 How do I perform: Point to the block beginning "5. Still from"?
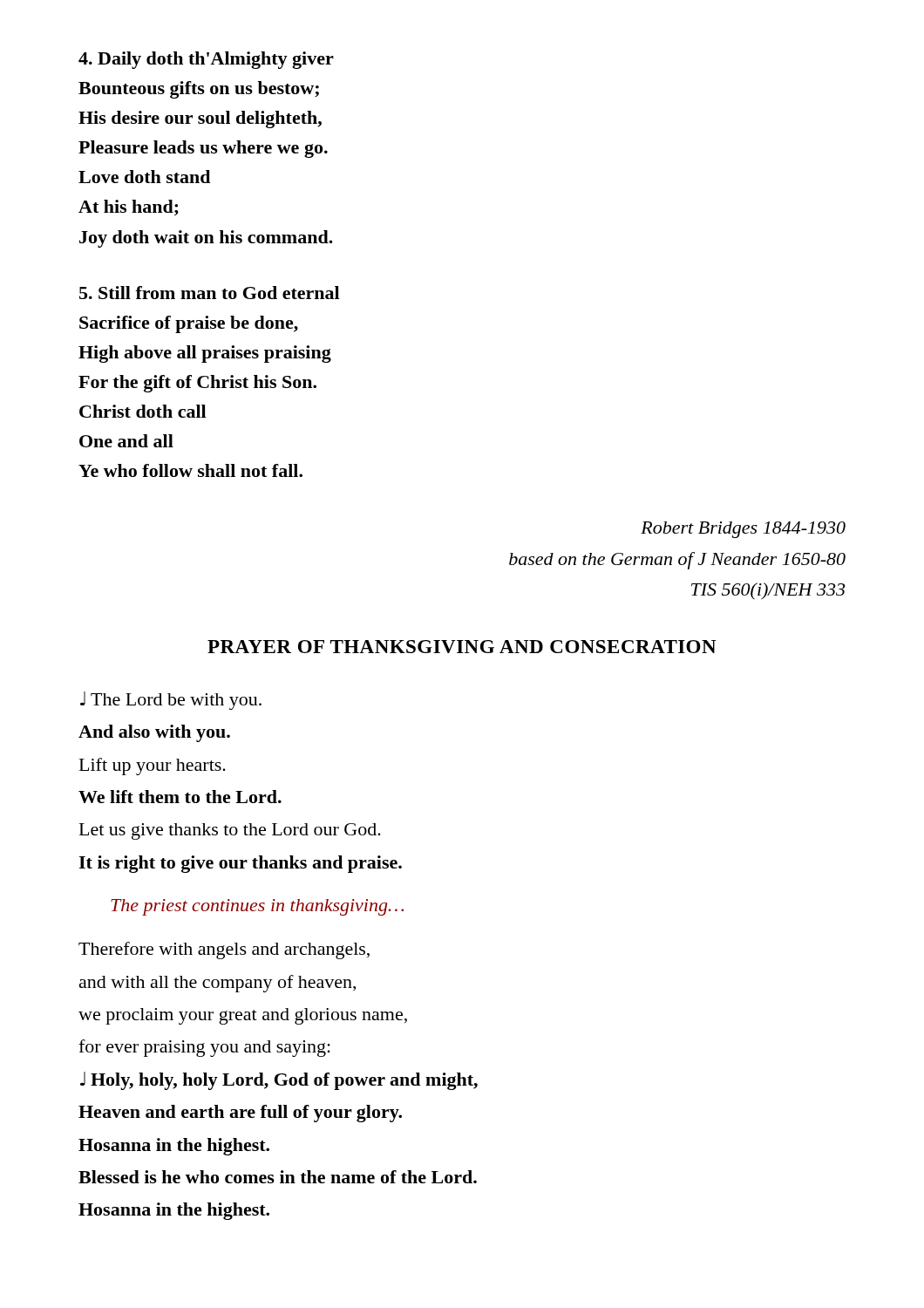pyautogui.click(x=209, y=293)
